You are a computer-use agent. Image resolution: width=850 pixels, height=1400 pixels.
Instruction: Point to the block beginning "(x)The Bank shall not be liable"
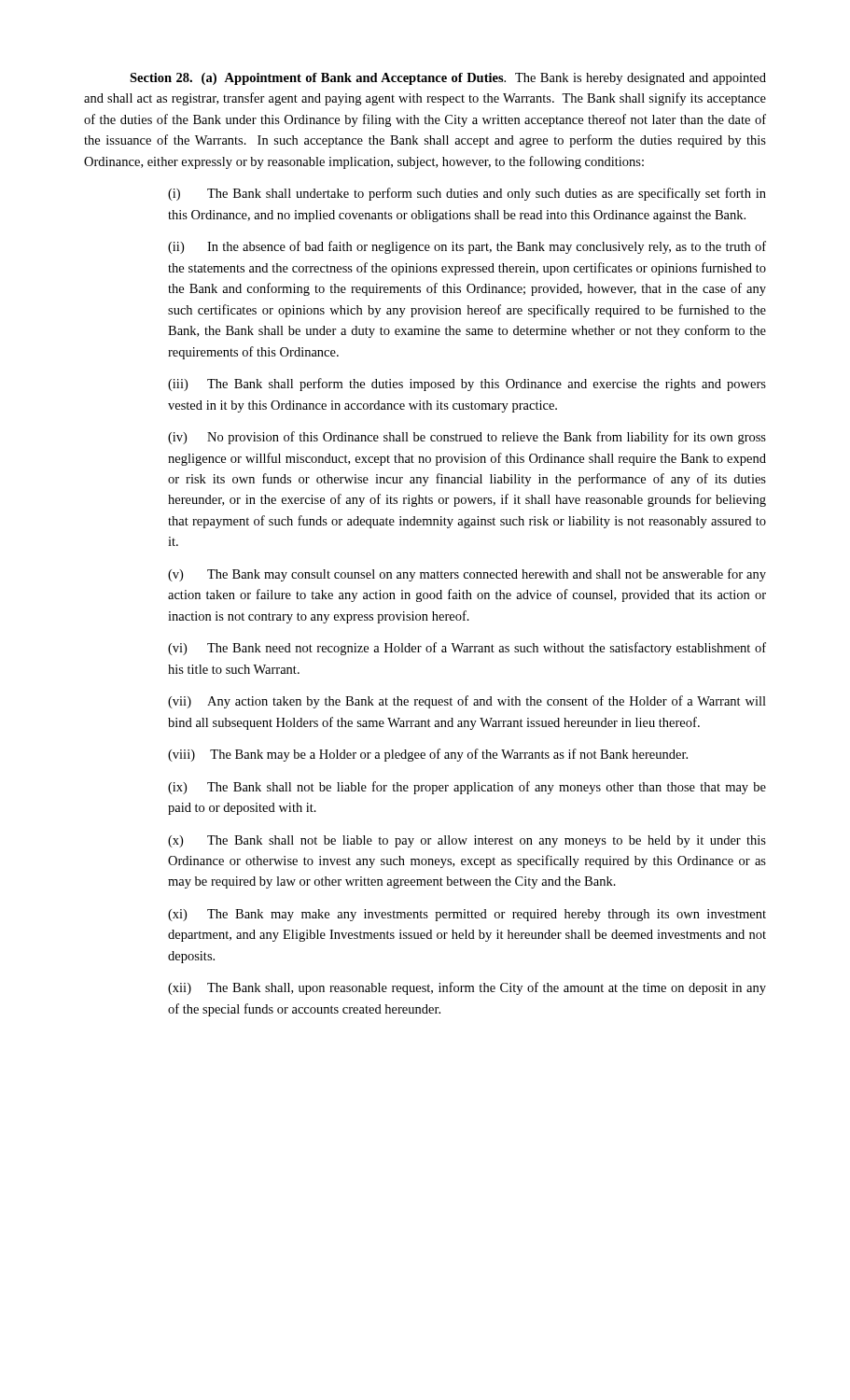[467, 859]
